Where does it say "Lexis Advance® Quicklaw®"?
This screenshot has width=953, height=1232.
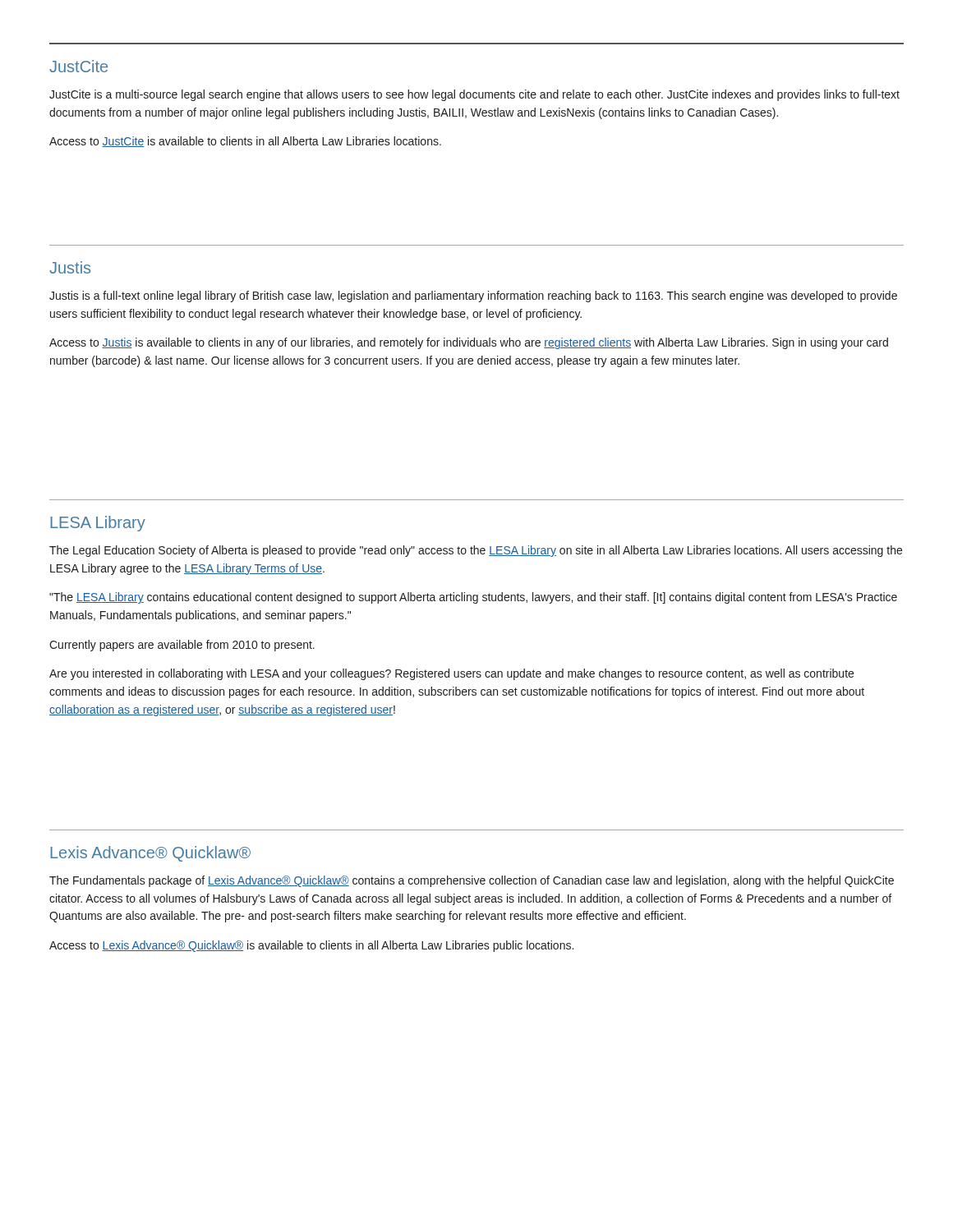tap(150, 854)
